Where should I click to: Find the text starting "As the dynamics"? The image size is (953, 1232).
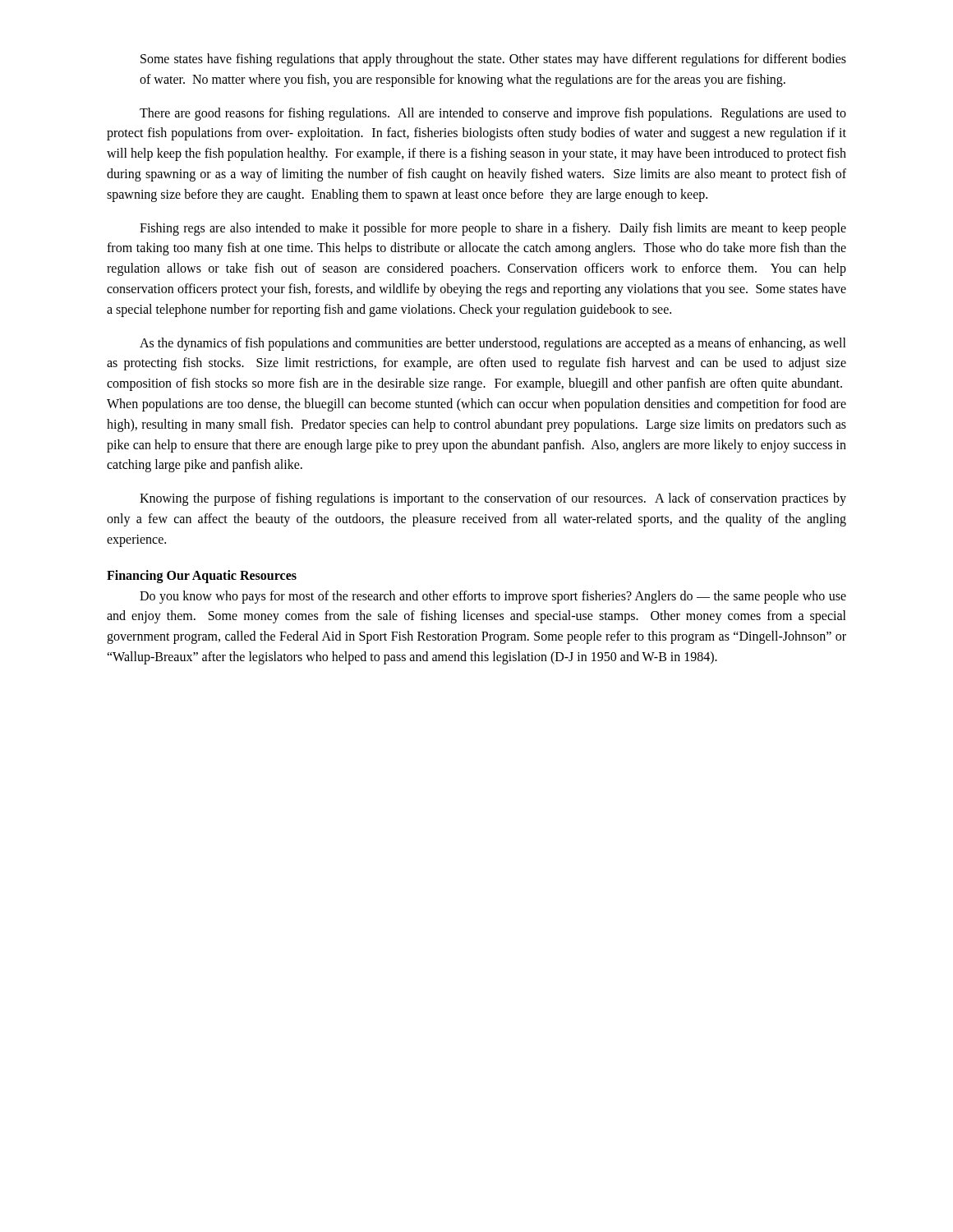[x=476, y=404]
